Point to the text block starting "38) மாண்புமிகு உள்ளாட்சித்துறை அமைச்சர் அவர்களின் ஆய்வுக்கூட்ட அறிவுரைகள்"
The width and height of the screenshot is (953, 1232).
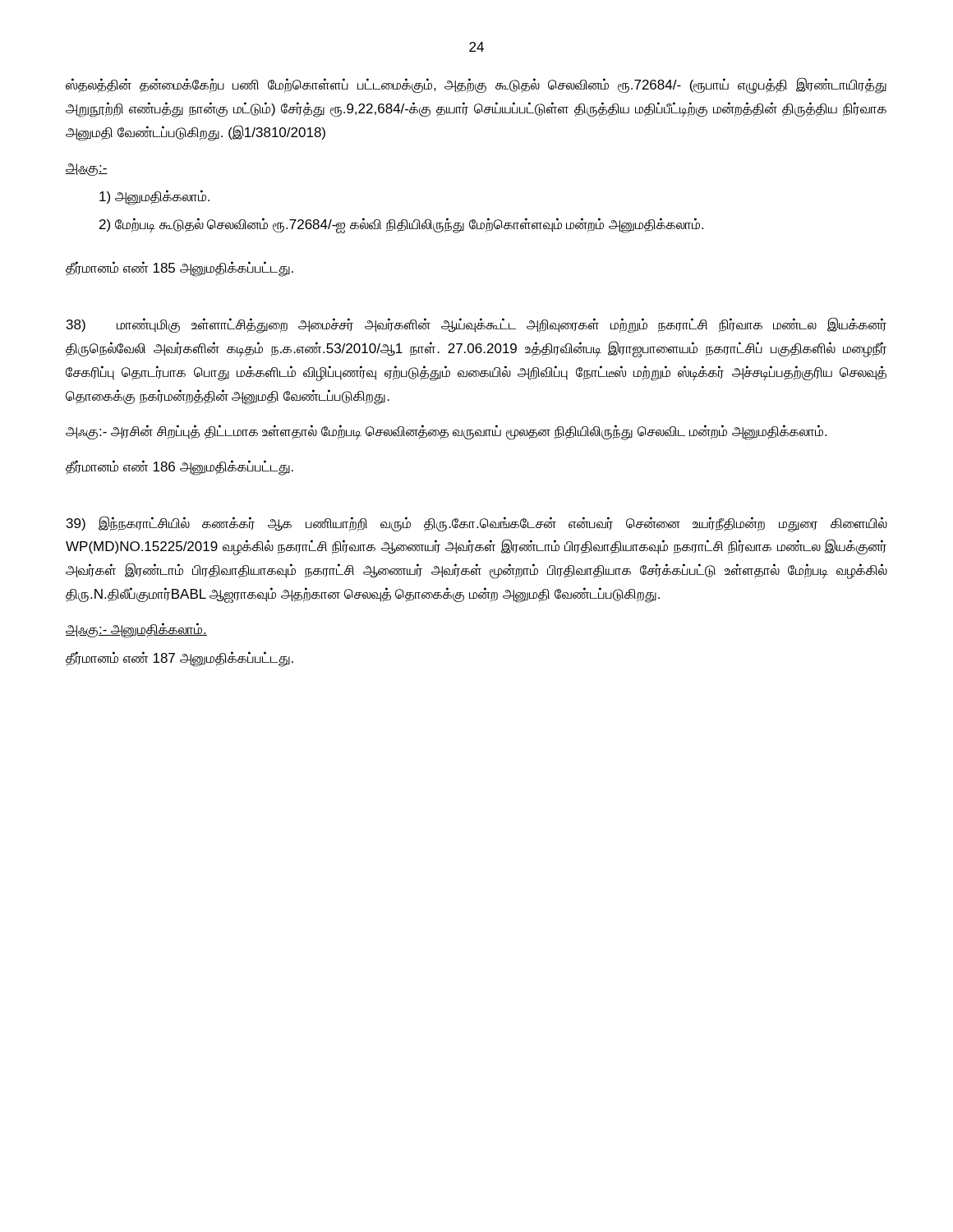click(x=476, y=361)
